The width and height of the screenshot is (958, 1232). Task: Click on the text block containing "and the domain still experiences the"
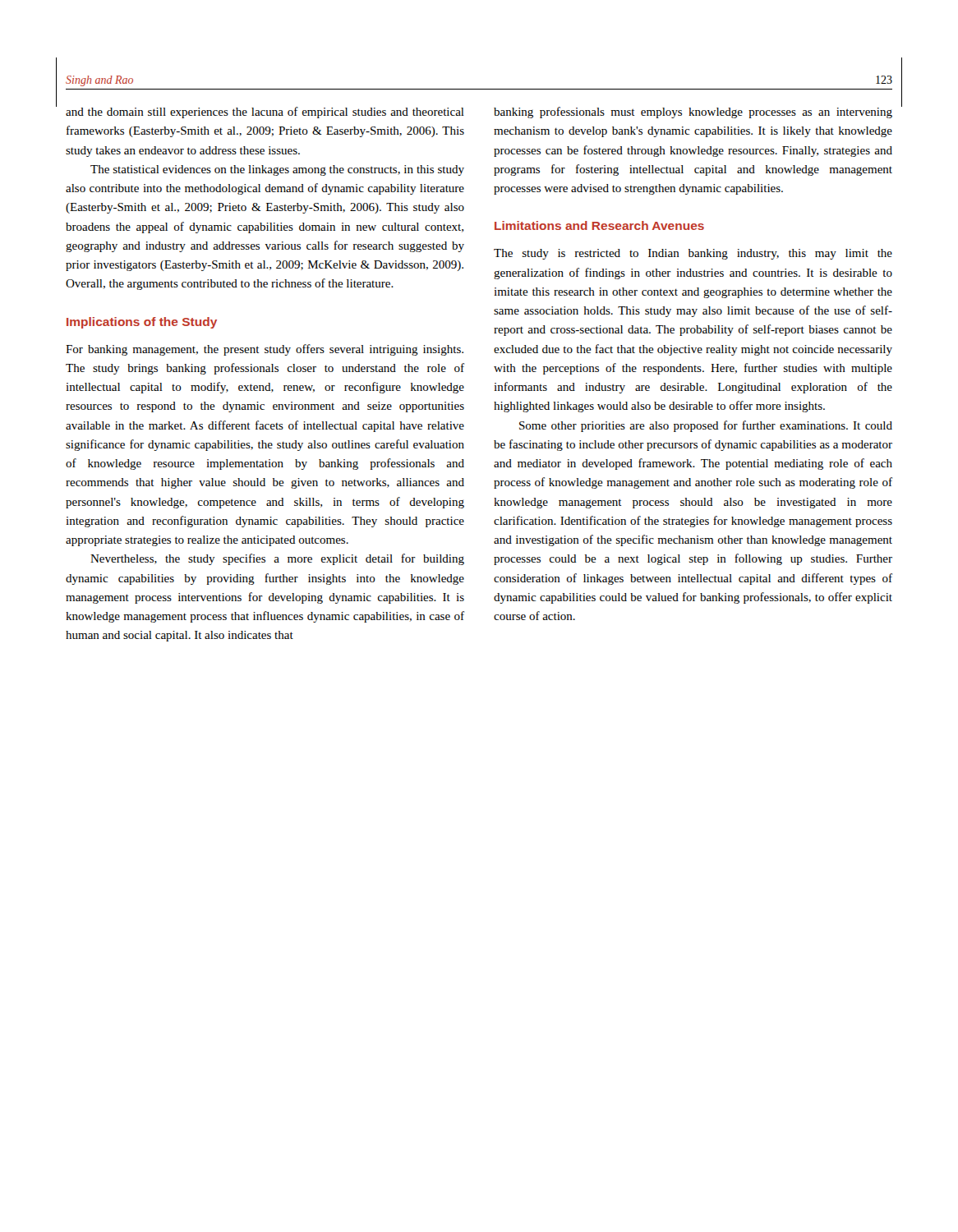[x=265, y=198]
